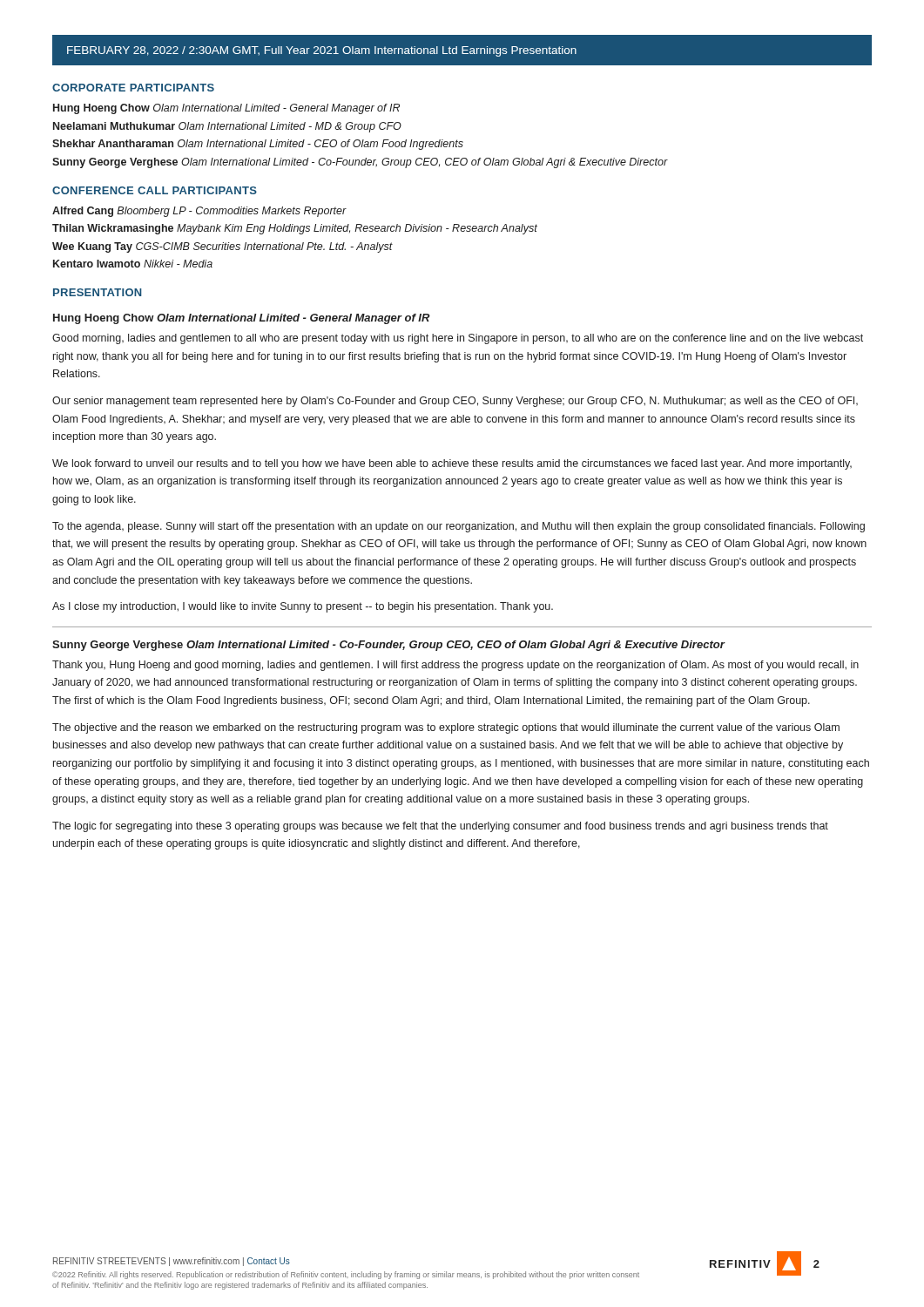Image resolution: width=924 pixels, height=1307 pixels.
Task: Locate the text "CORPORATE PARTICIPANTS"
Action: (x=133, y=88)
